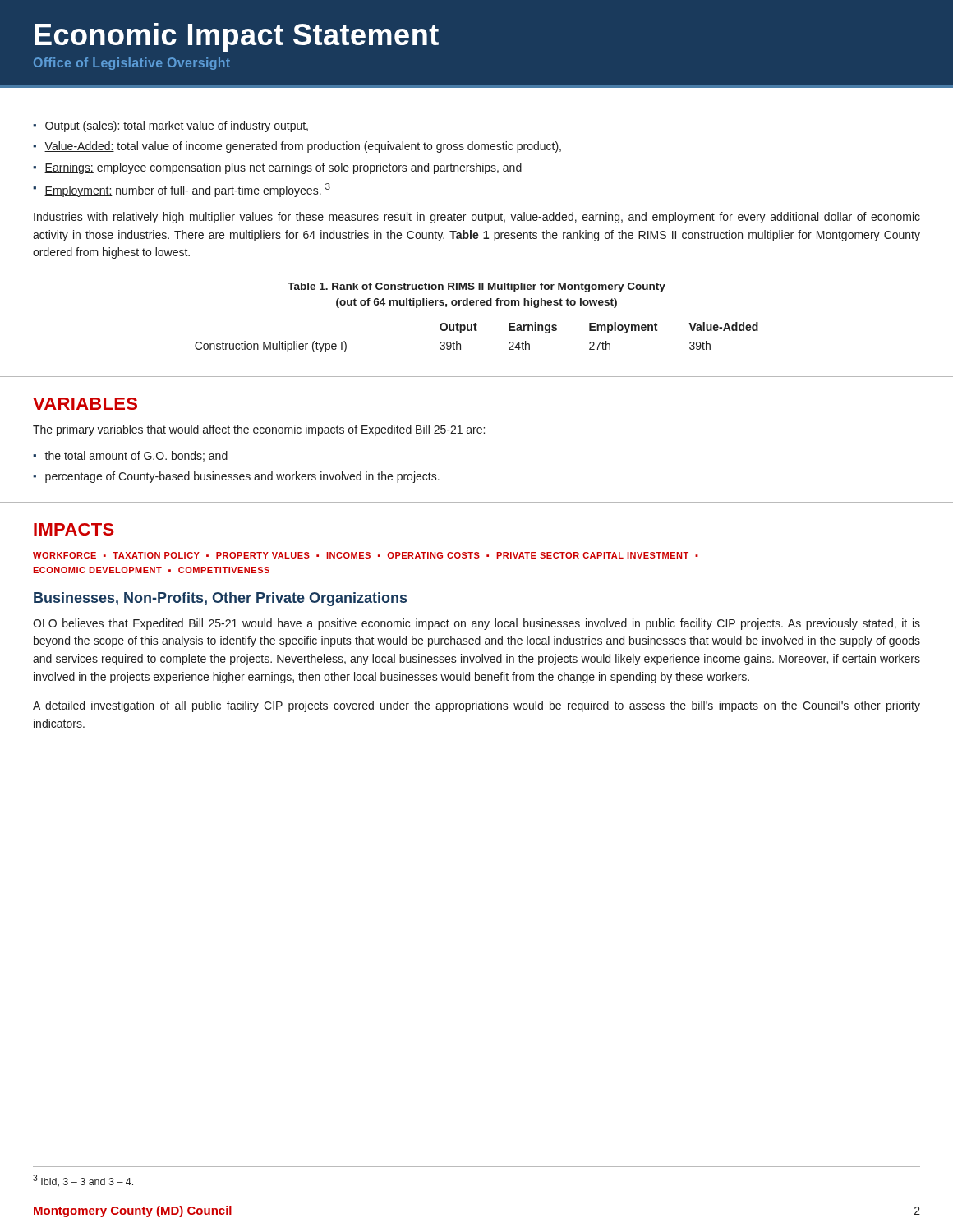Screen dimensions: 1232x953
Task: Find the list item that says "▪ Employment: number of full- and part-time"
Action: click(182, 189)
